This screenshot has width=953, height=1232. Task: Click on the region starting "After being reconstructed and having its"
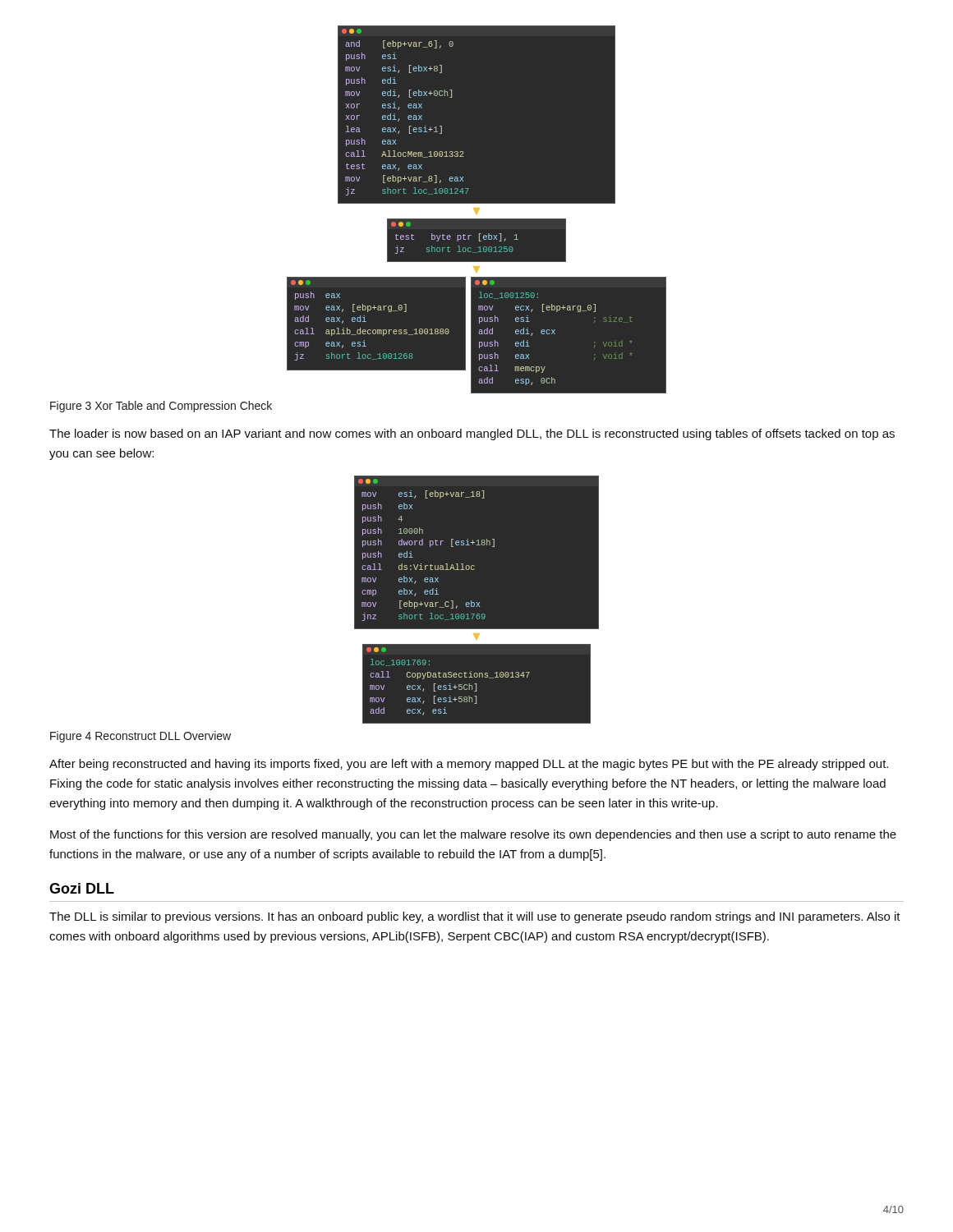[x=469, y=783]
